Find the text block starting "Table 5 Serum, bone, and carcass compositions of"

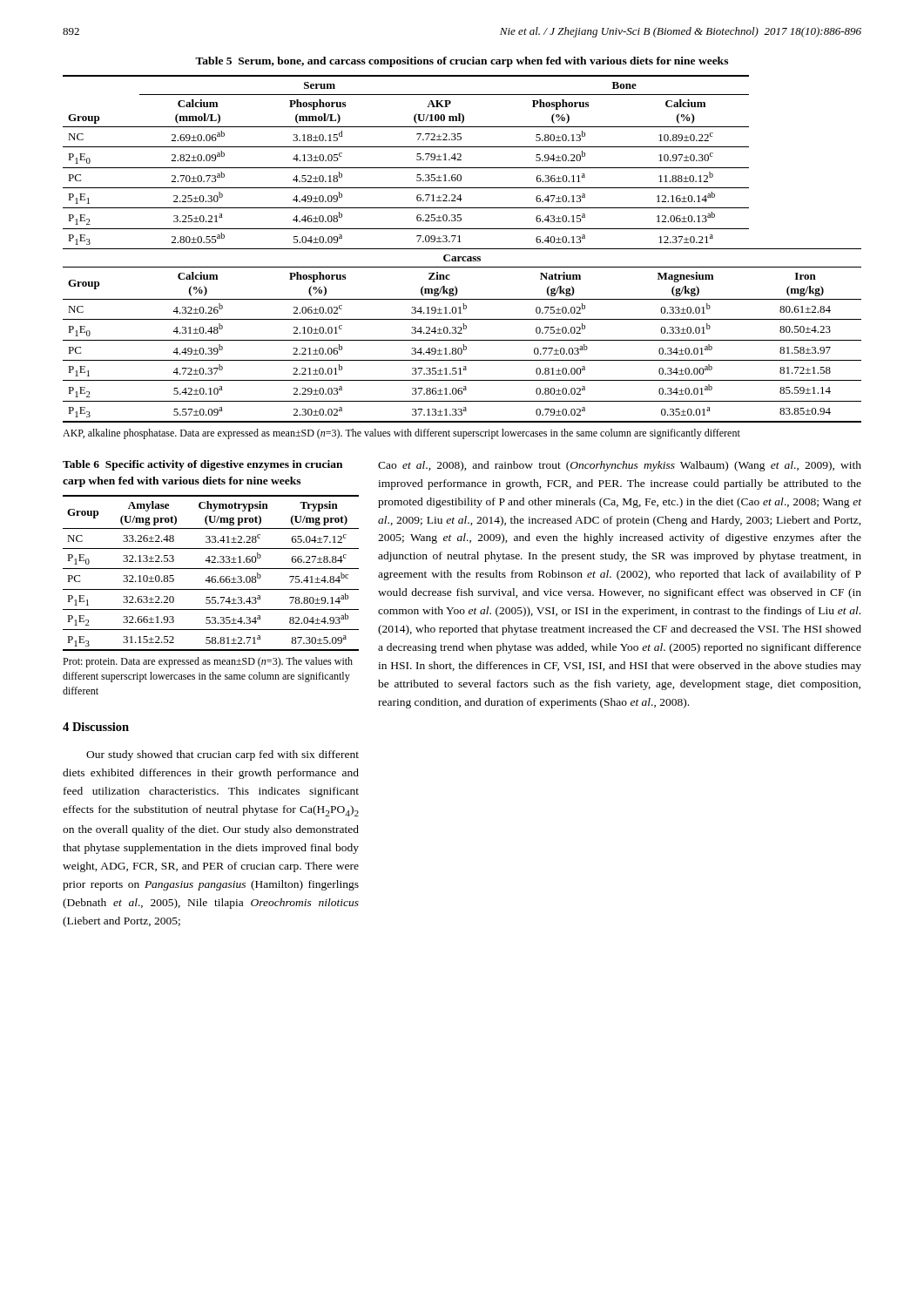click(x=462, y=61)
